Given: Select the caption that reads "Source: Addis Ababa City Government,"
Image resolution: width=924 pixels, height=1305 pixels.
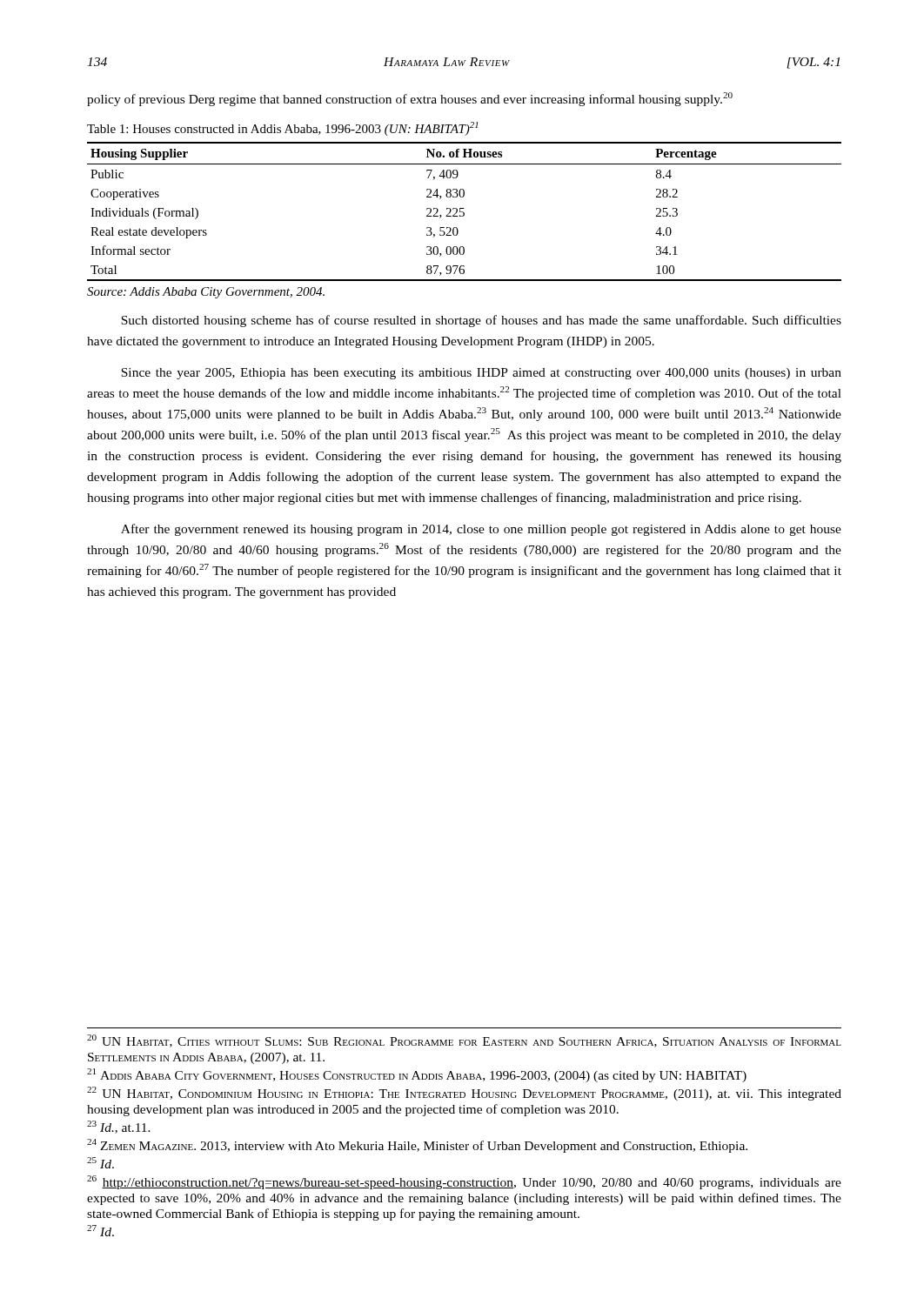Looking at the screenshot, I should tap(206, 291).
